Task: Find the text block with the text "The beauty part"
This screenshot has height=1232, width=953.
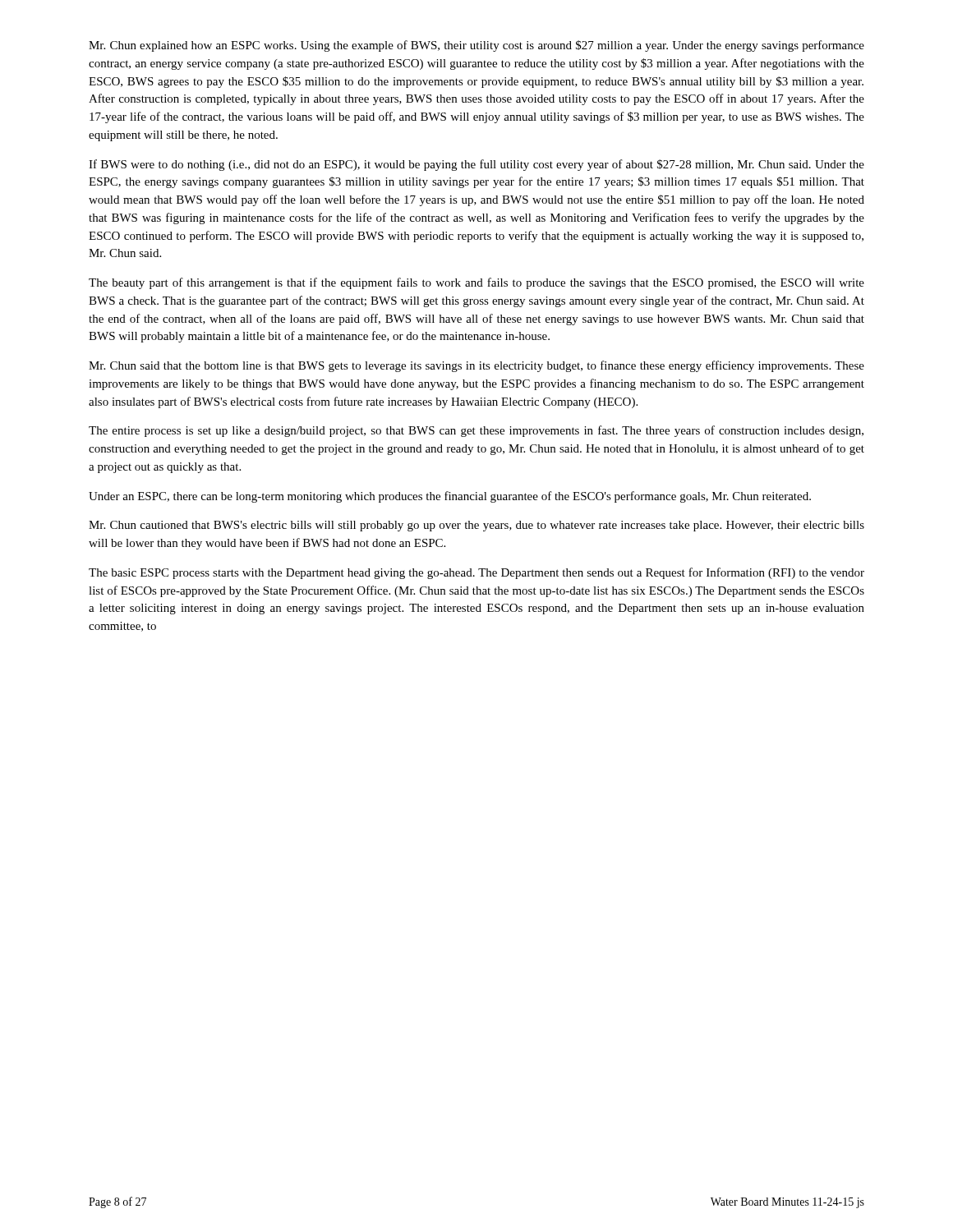Action: (476, 309)
